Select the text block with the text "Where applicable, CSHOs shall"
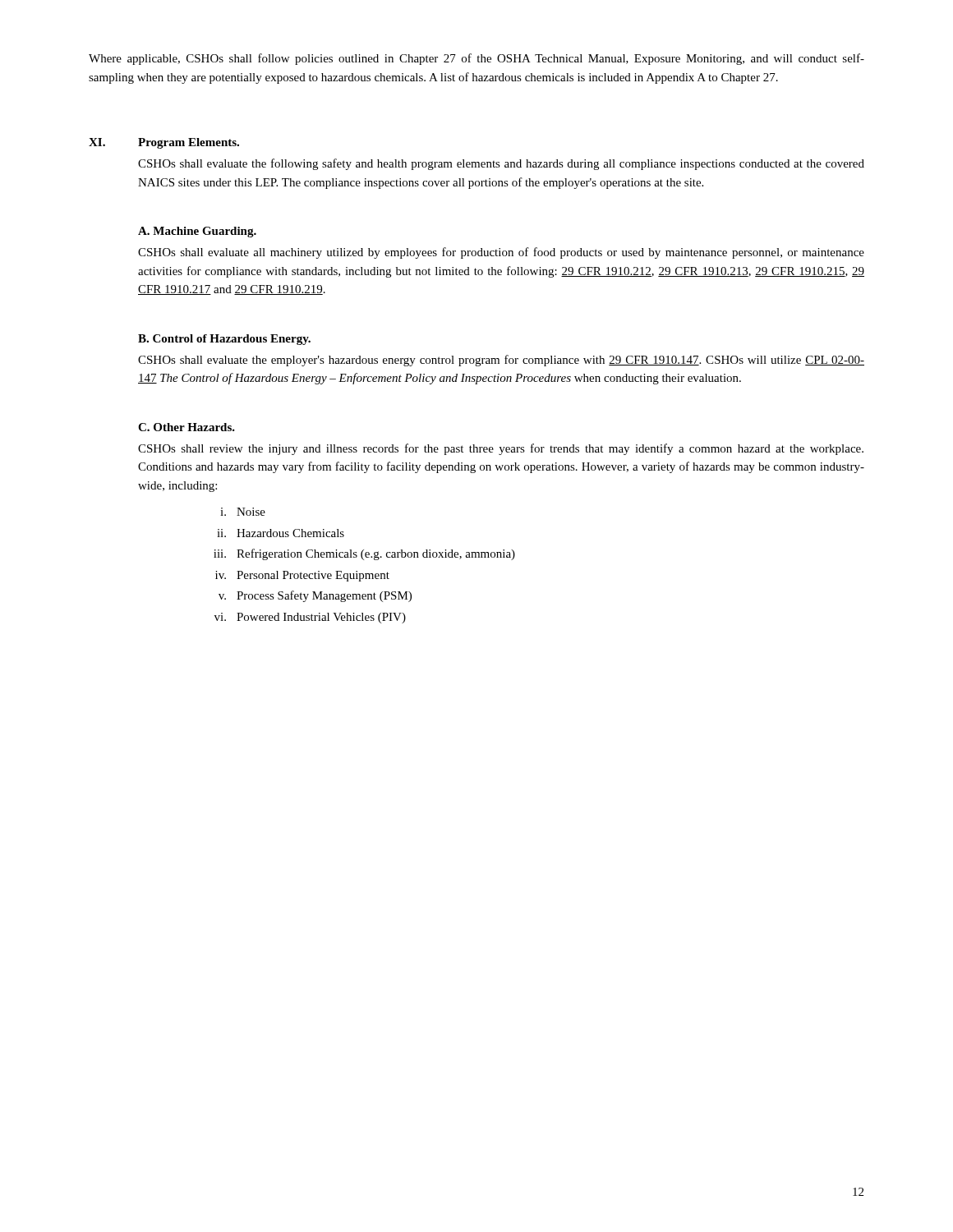The image size is (953, 1232). [x=476, y=68]
